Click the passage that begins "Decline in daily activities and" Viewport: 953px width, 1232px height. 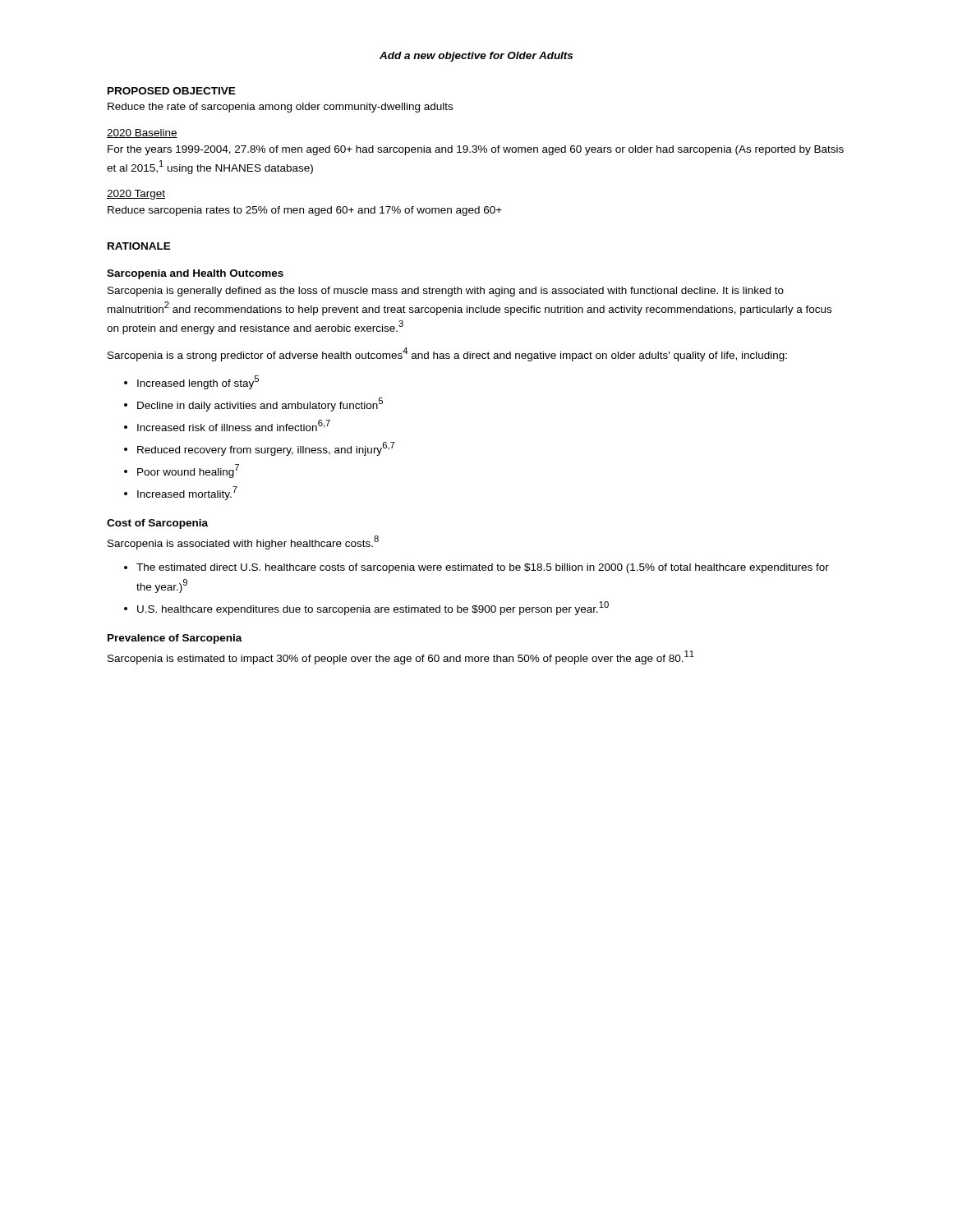click(253, 405)
